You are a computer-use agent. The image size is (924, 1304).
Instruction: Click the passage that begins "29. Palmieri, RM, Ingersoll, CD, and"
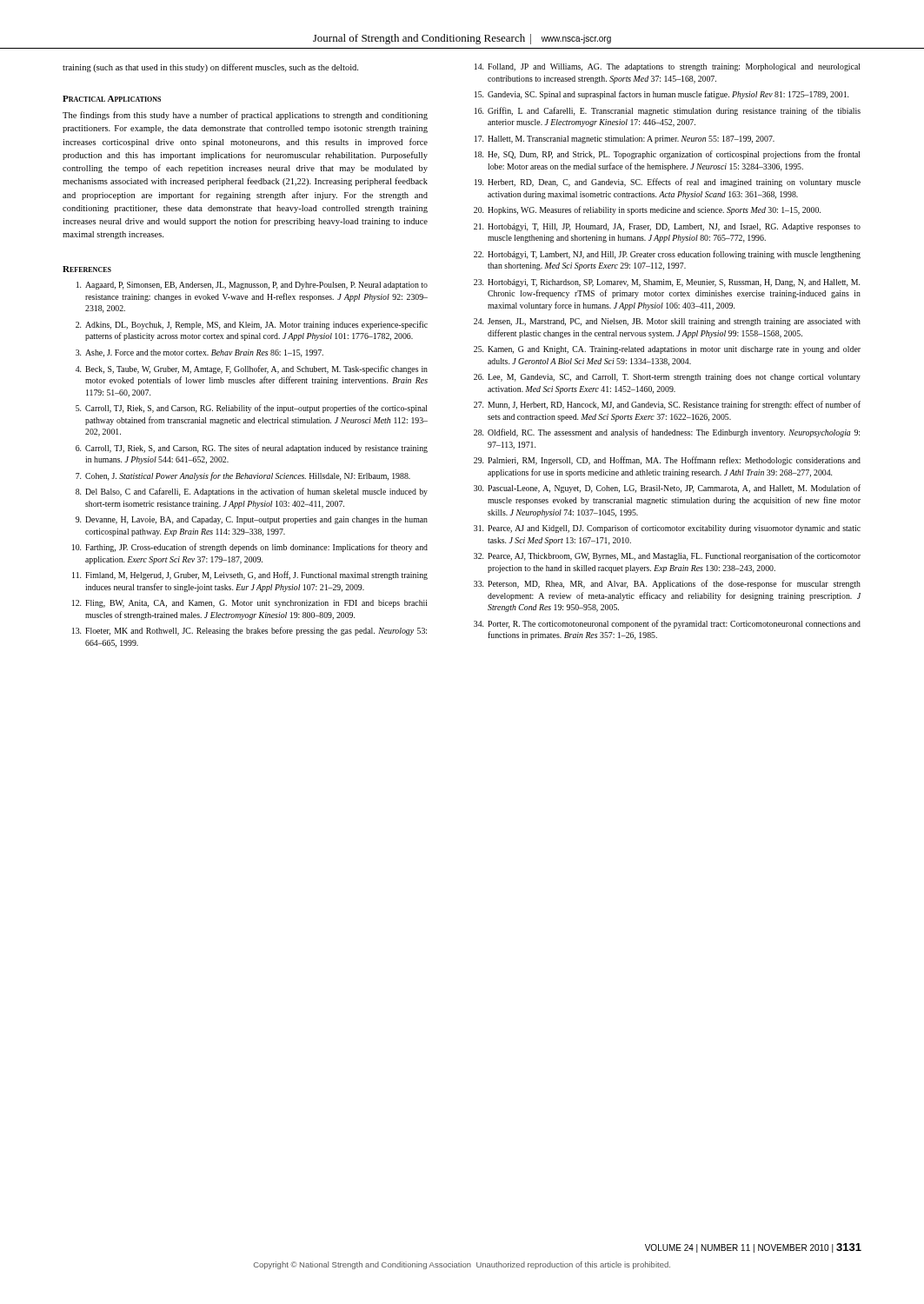663,467
